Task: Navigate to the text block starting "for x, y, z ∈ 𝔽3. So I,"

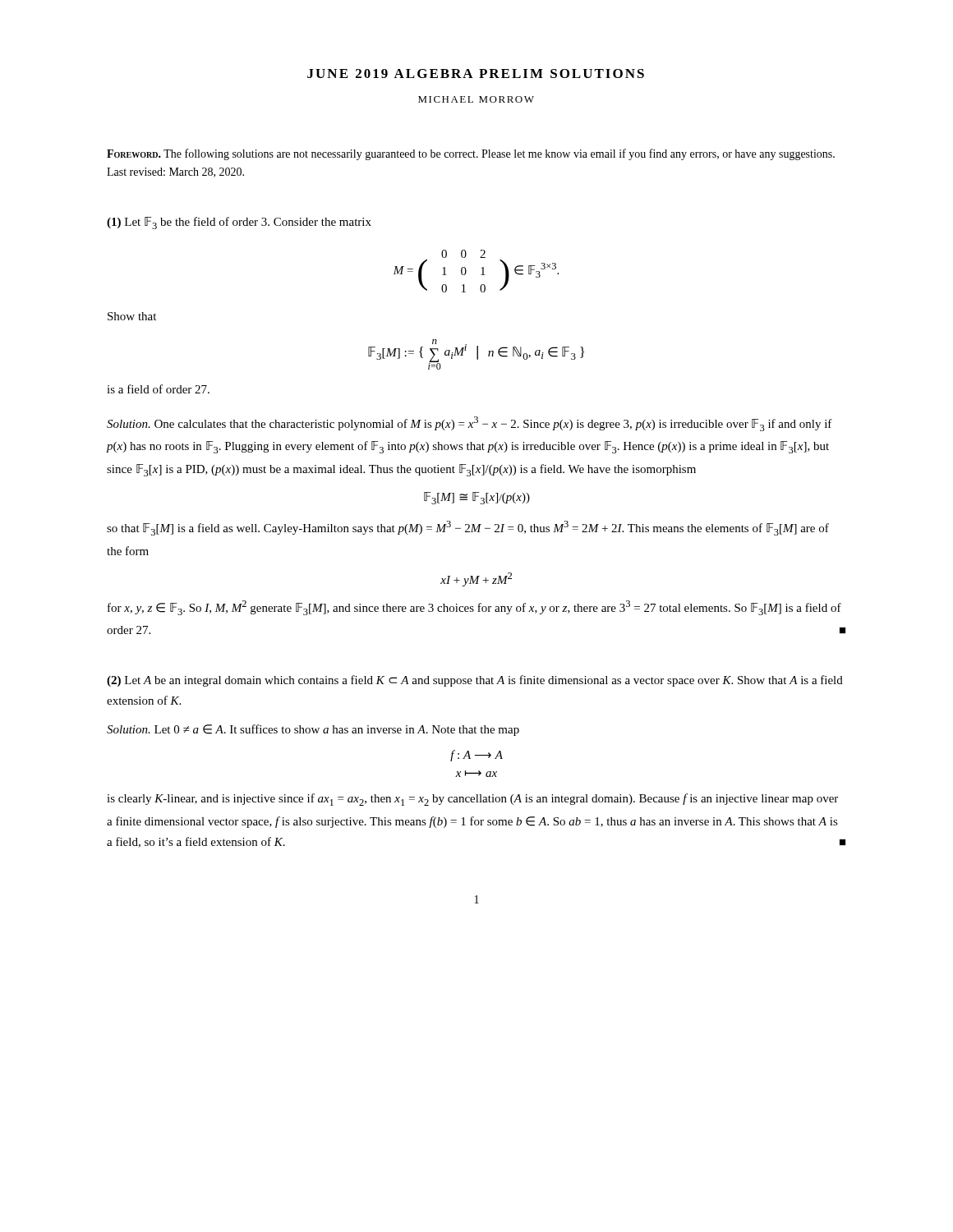Action: (x=476, y=619)
